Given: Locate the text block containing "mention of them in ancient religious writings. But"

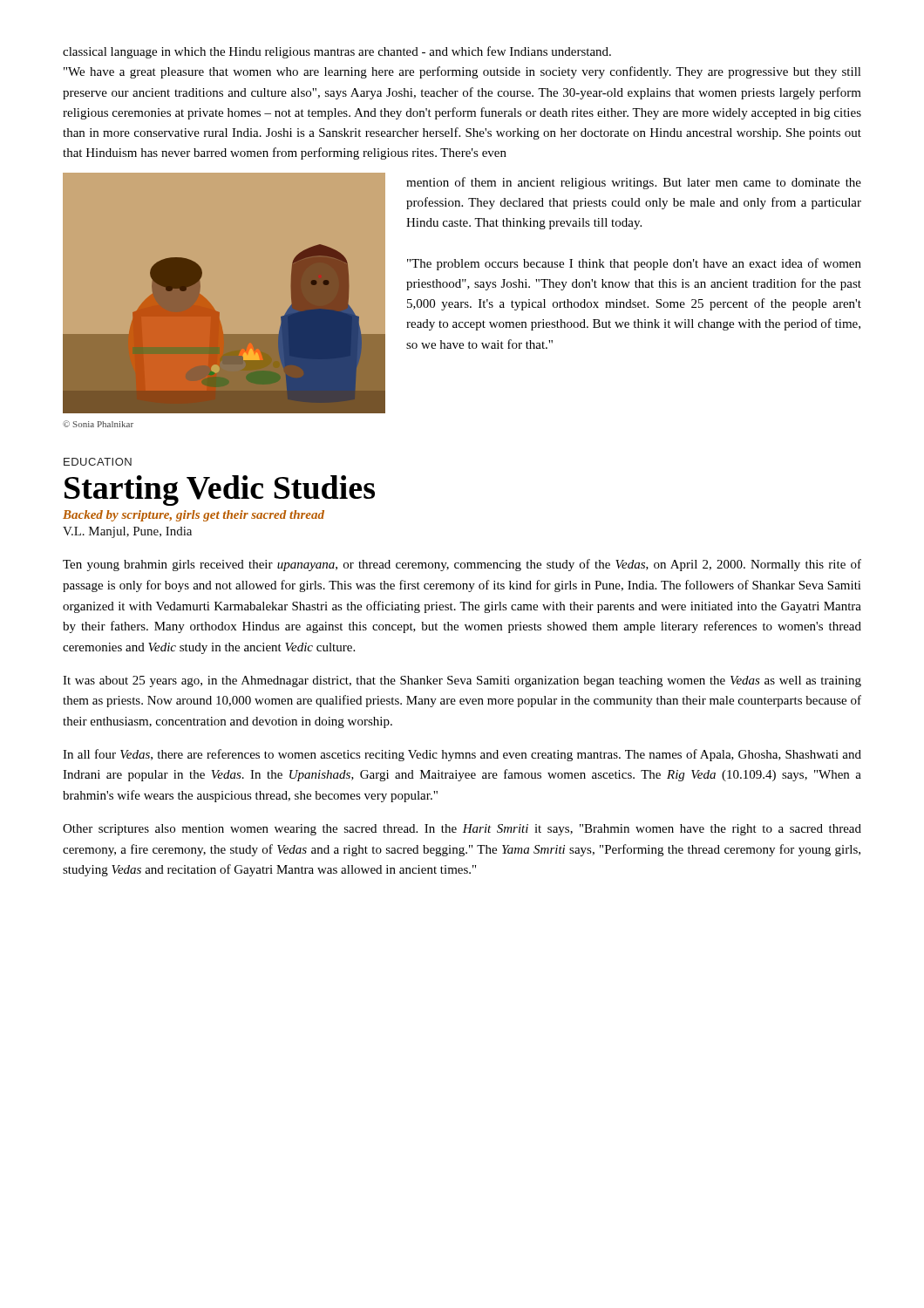Looking at the screenshot, I should click(x=634, y=263).
